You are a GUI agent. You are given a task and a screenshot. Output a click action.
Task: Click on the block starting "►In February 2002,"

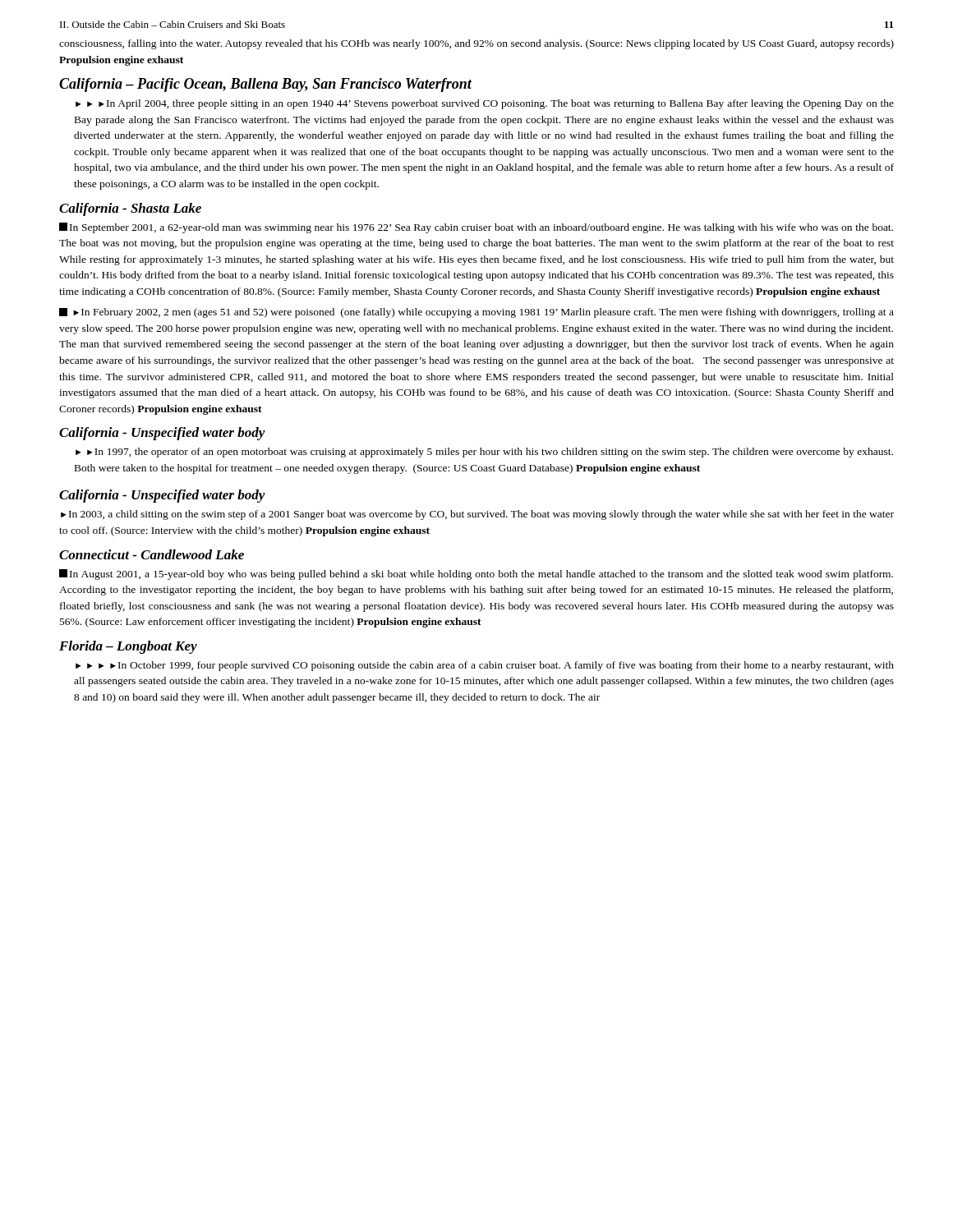[476, 360]
